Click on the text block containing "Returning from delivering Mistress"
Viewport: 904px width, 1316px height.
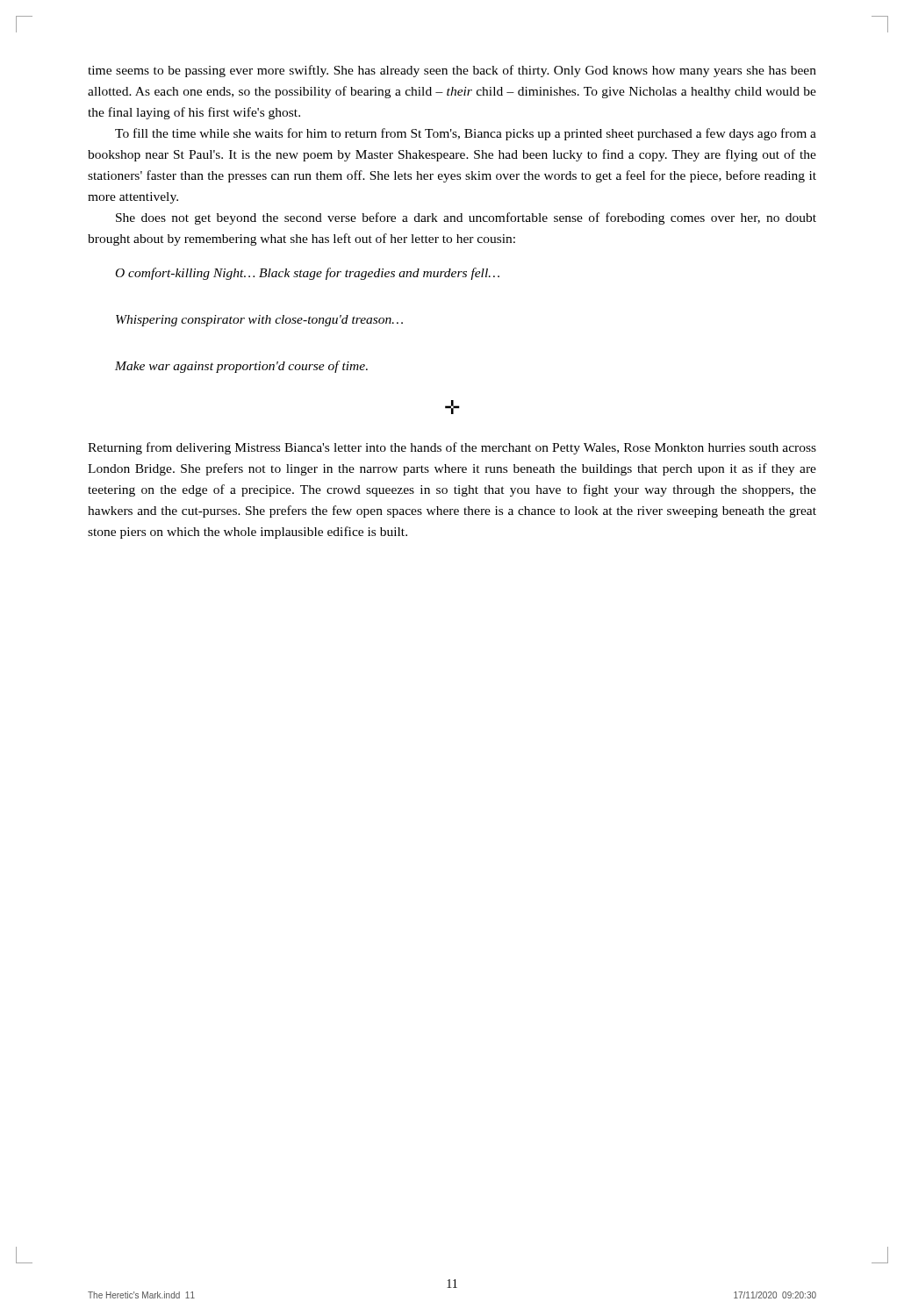click(452, 489)
